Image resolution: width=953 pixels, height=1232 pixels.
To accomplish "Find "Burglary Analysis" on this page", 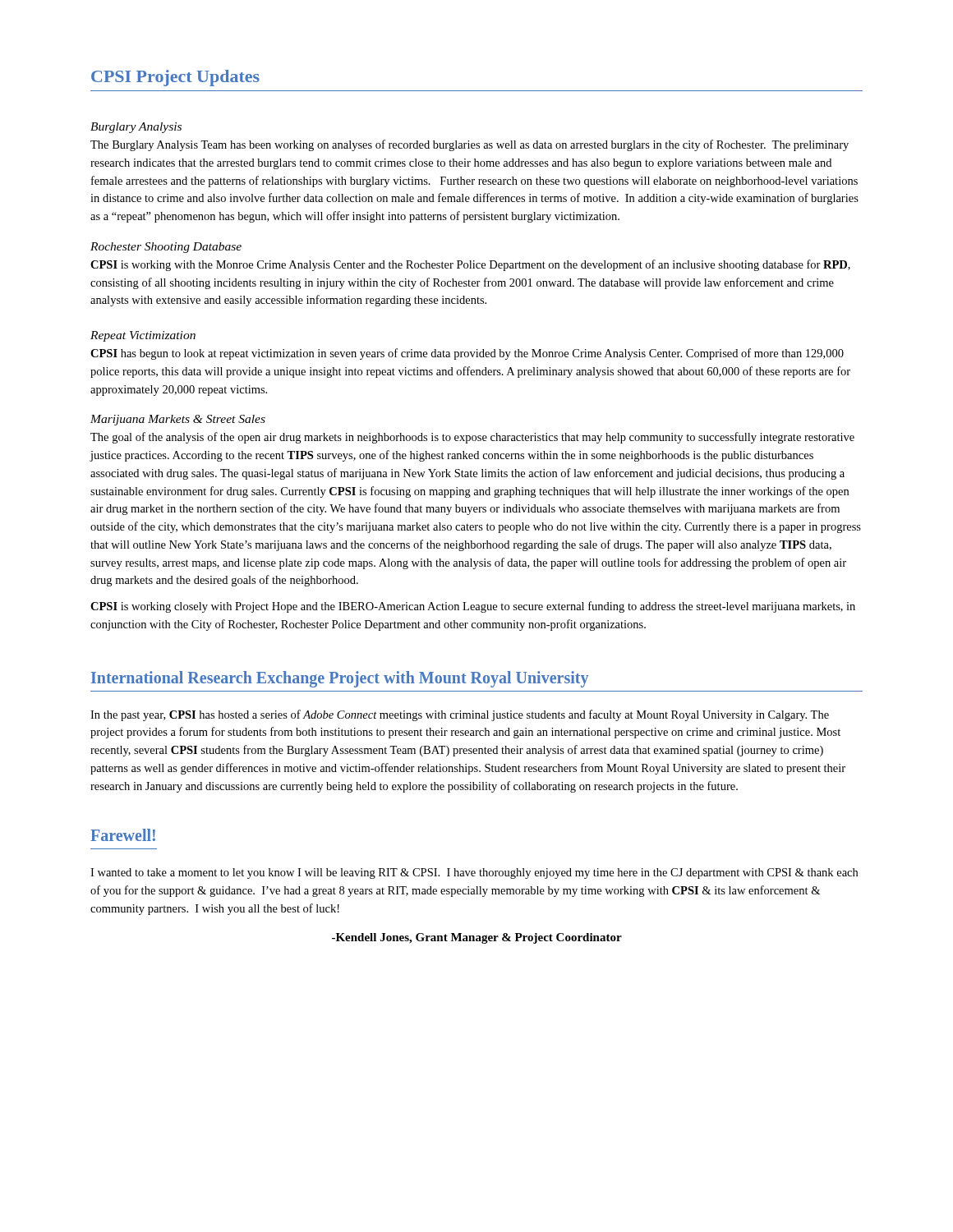I will coord(136,128).
